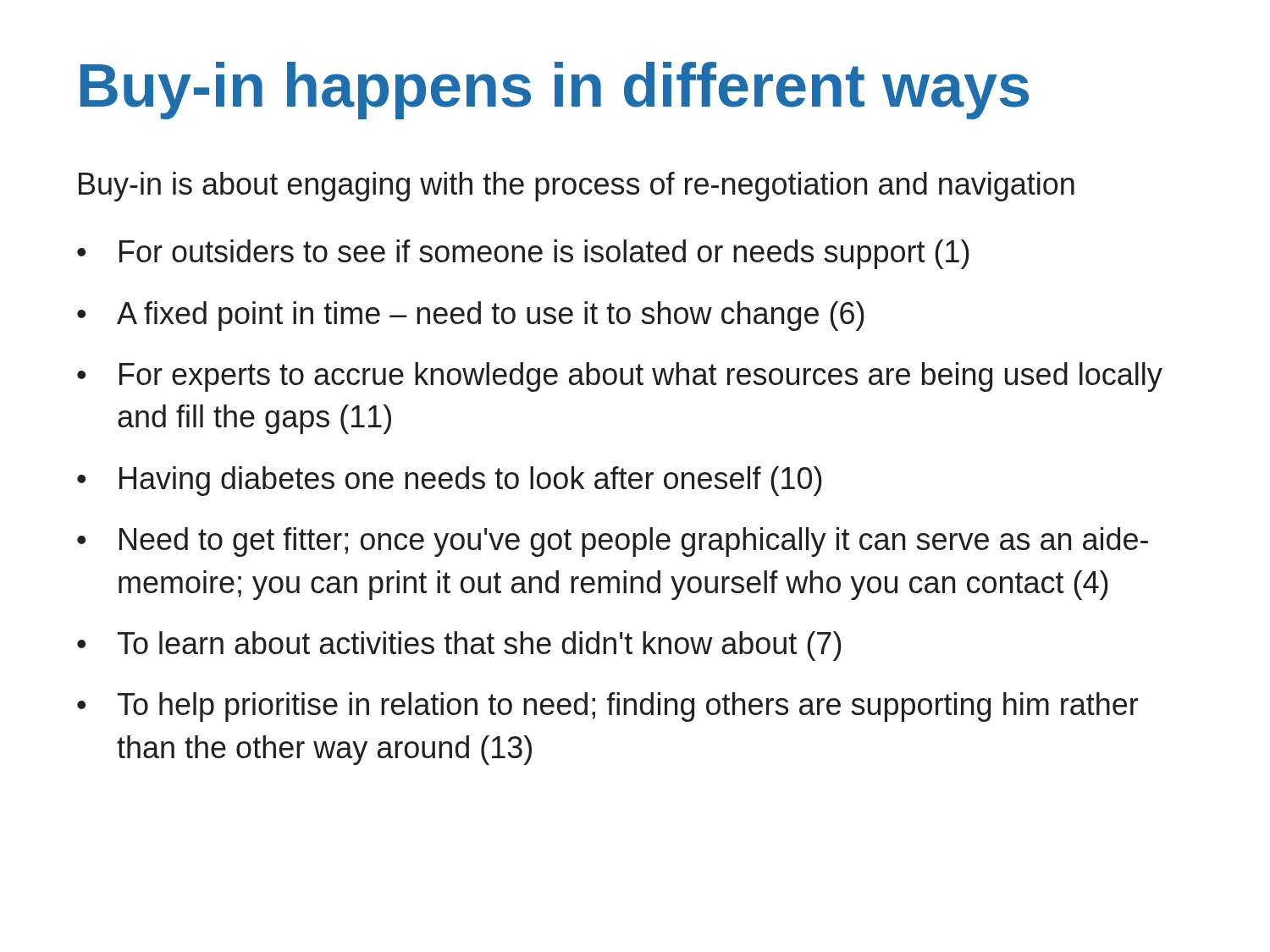Locate the block of text that opens with "• For outsiders to"

pyautogui.click(x=635, y=252)
